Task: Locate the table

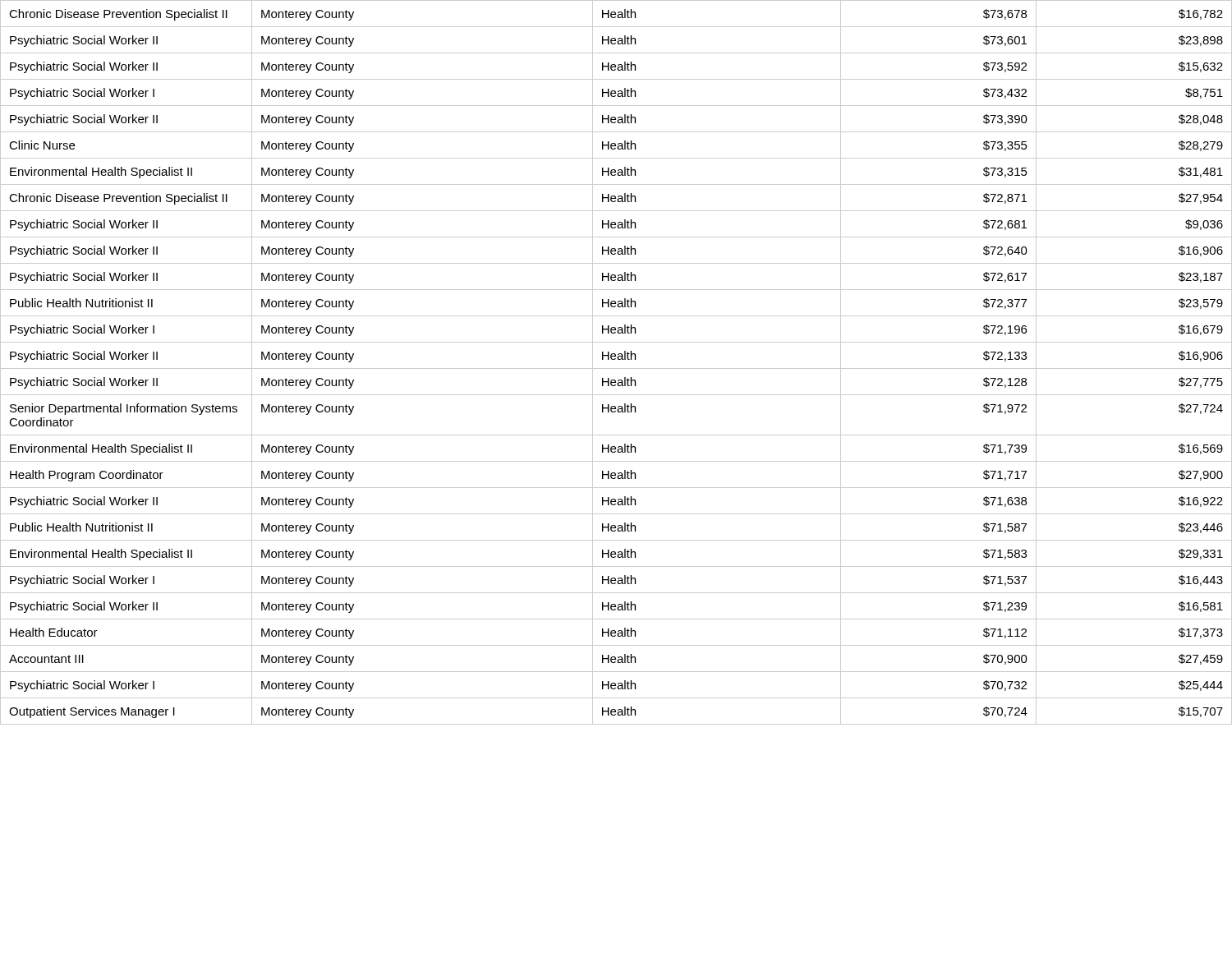Action: click(x=616, y=362)
